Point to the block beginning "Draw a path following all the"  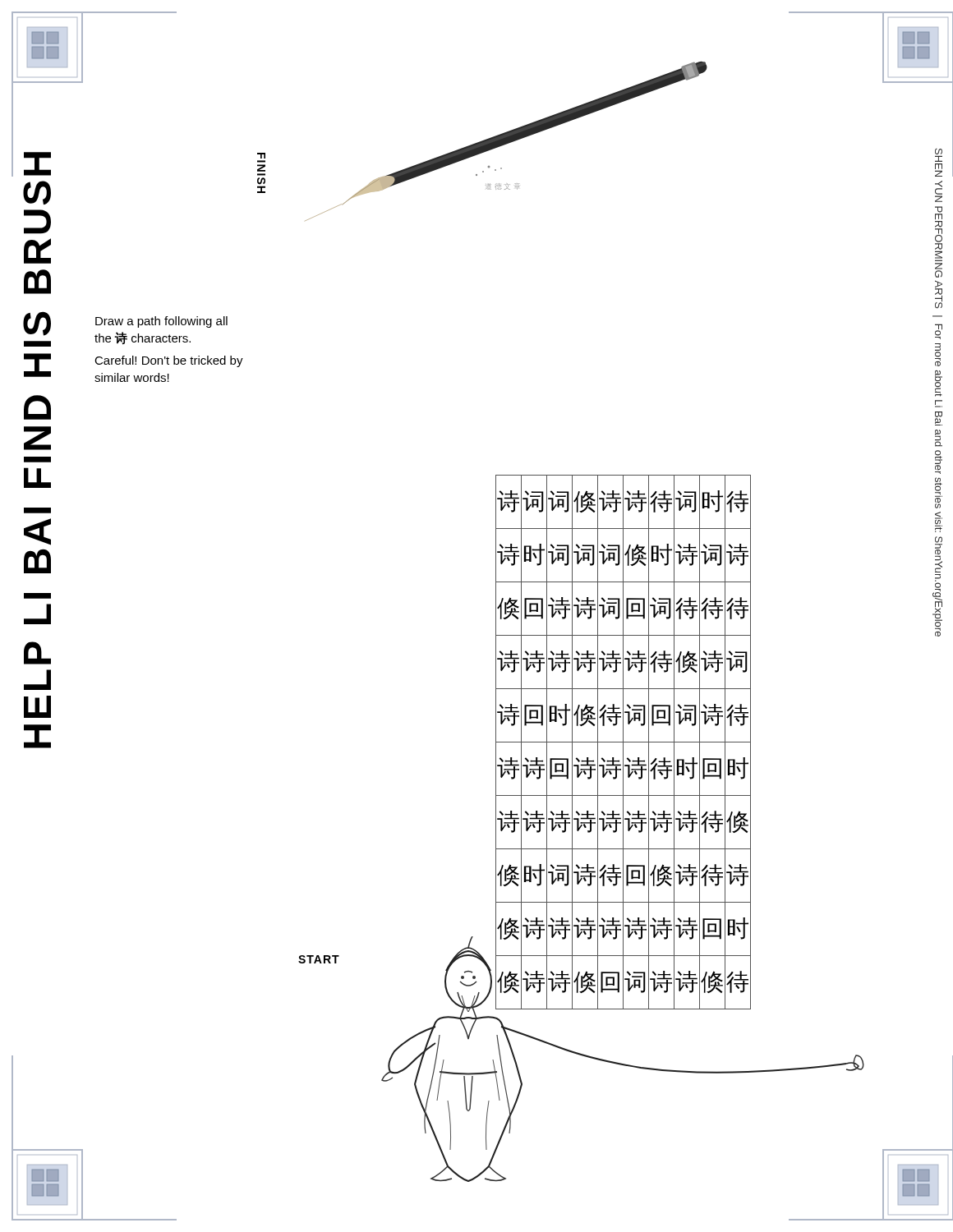pyautogui.click(x=170, y=349)
